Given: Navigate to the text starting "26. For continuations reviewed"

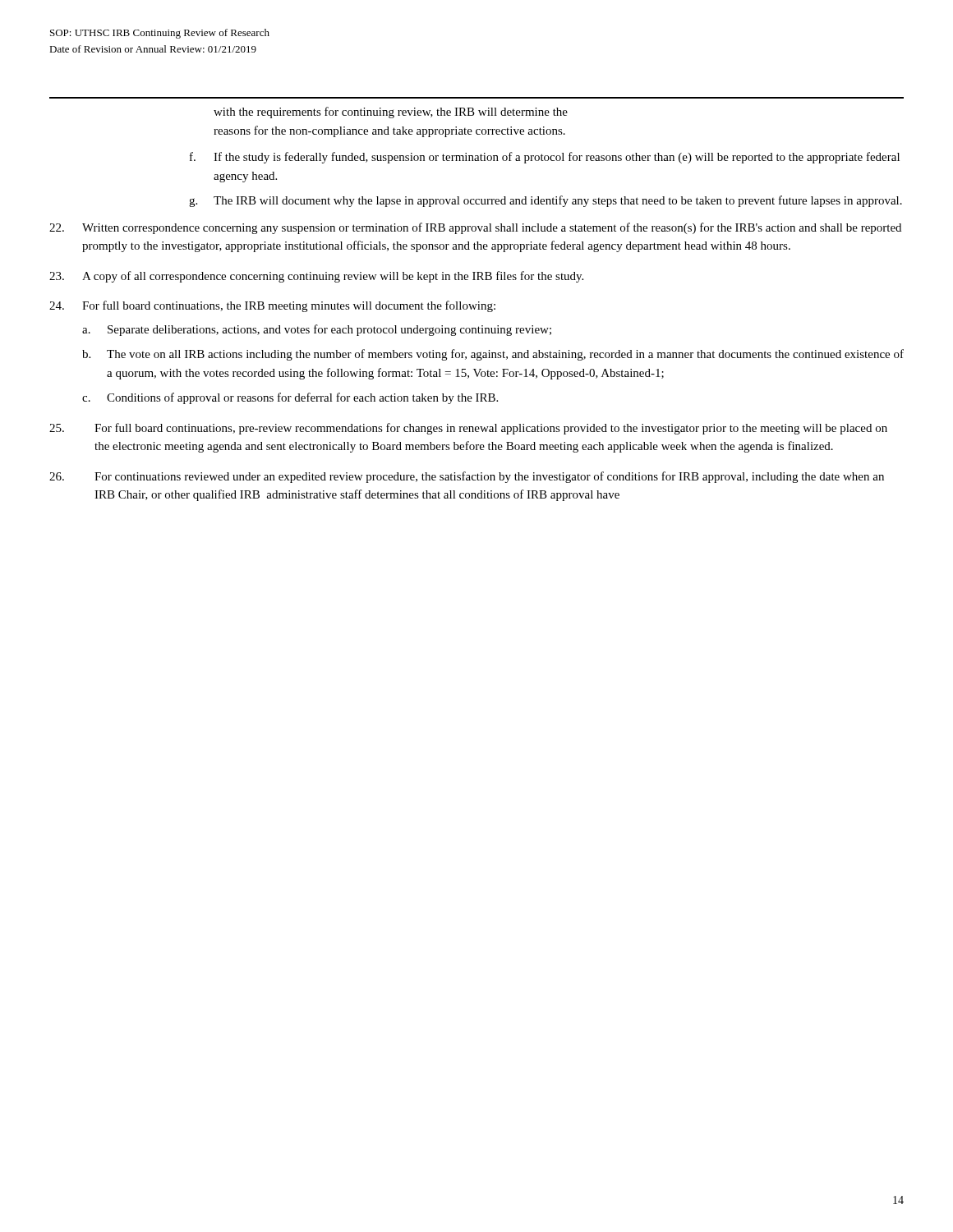Looking at the screenshot, I should coord(476,485).
